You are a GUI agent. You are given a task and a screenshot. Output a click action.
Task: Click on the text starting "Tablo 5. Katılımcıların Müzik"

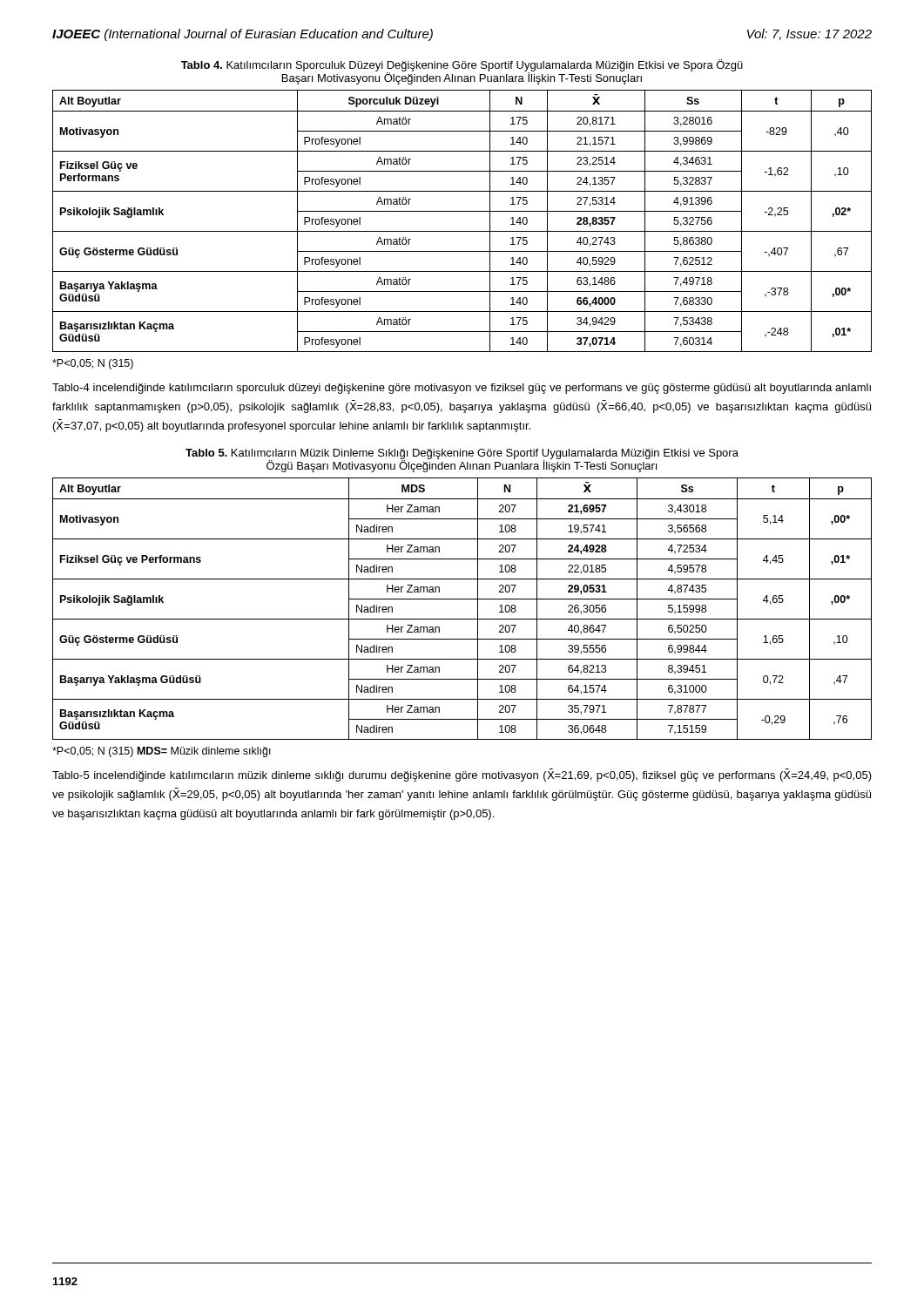tap(462, 459)
